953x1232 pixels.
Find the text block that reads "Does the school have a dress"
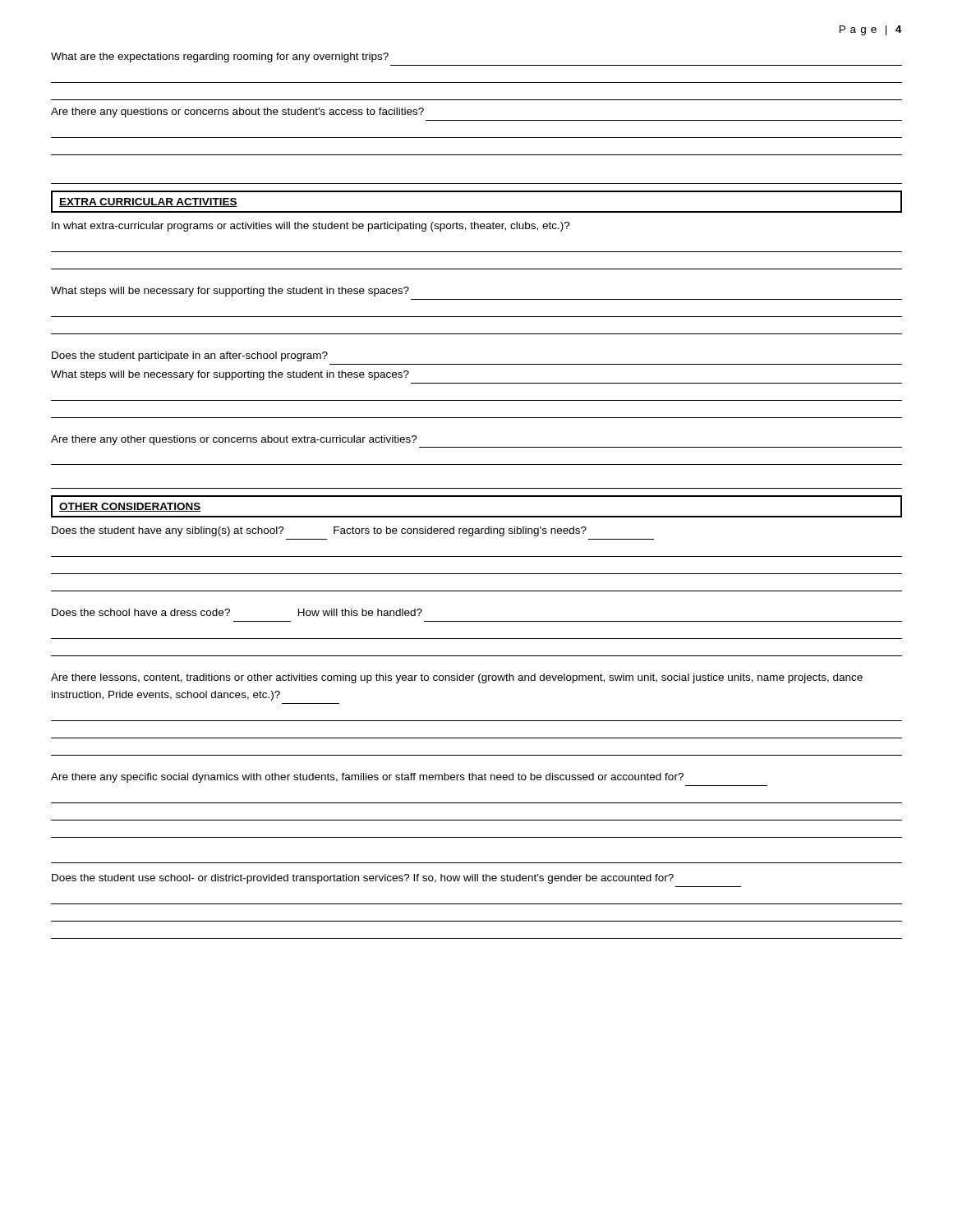point(476,613)
